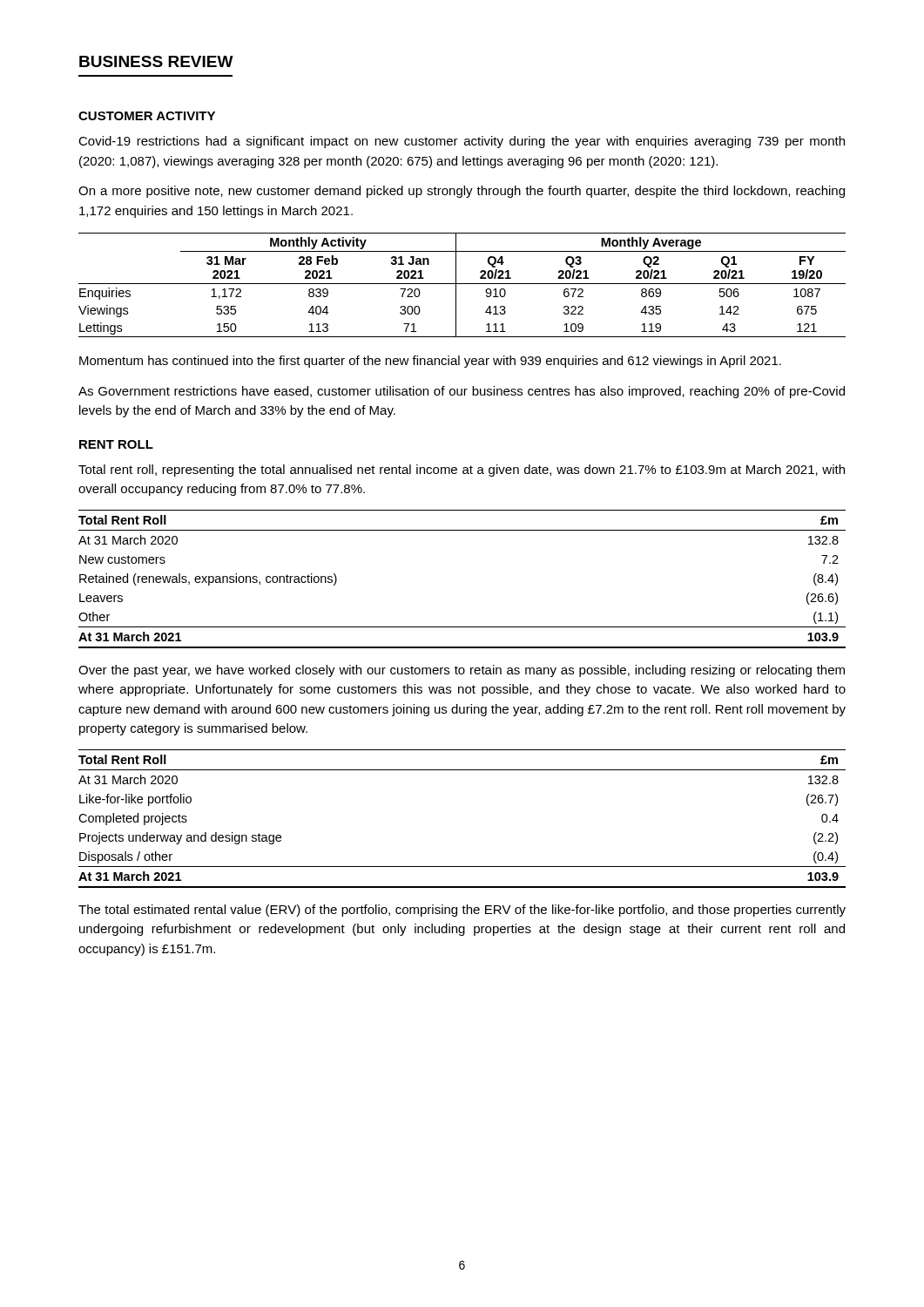Where does it say "BUSINESS REVIEW"?
The image size is (924, 1307).
click(156, 65)
